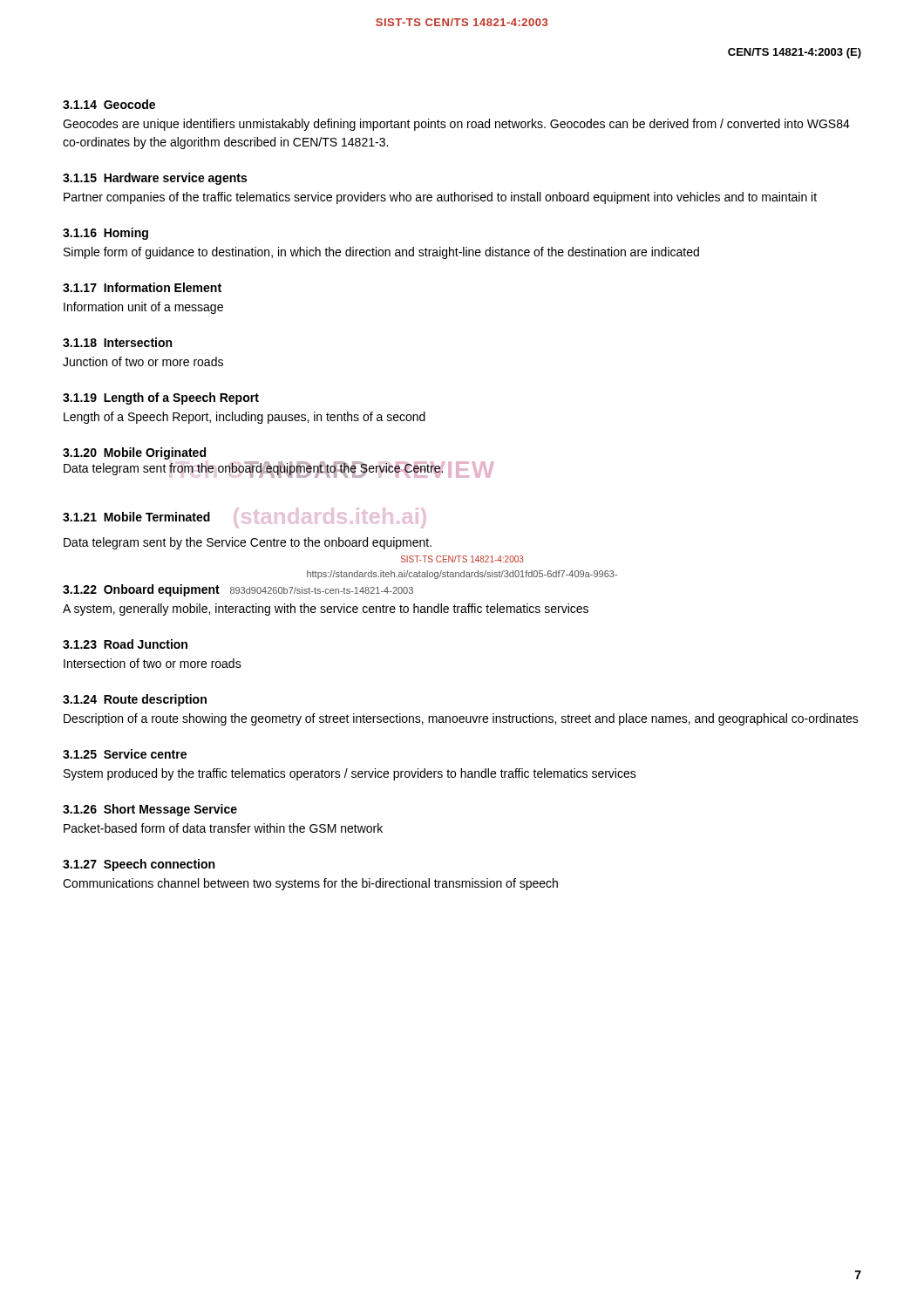Point to the block beginning "Geocodes are unique identifiers"
This screenshot has width=924, height=1308.
coord(456,133)
